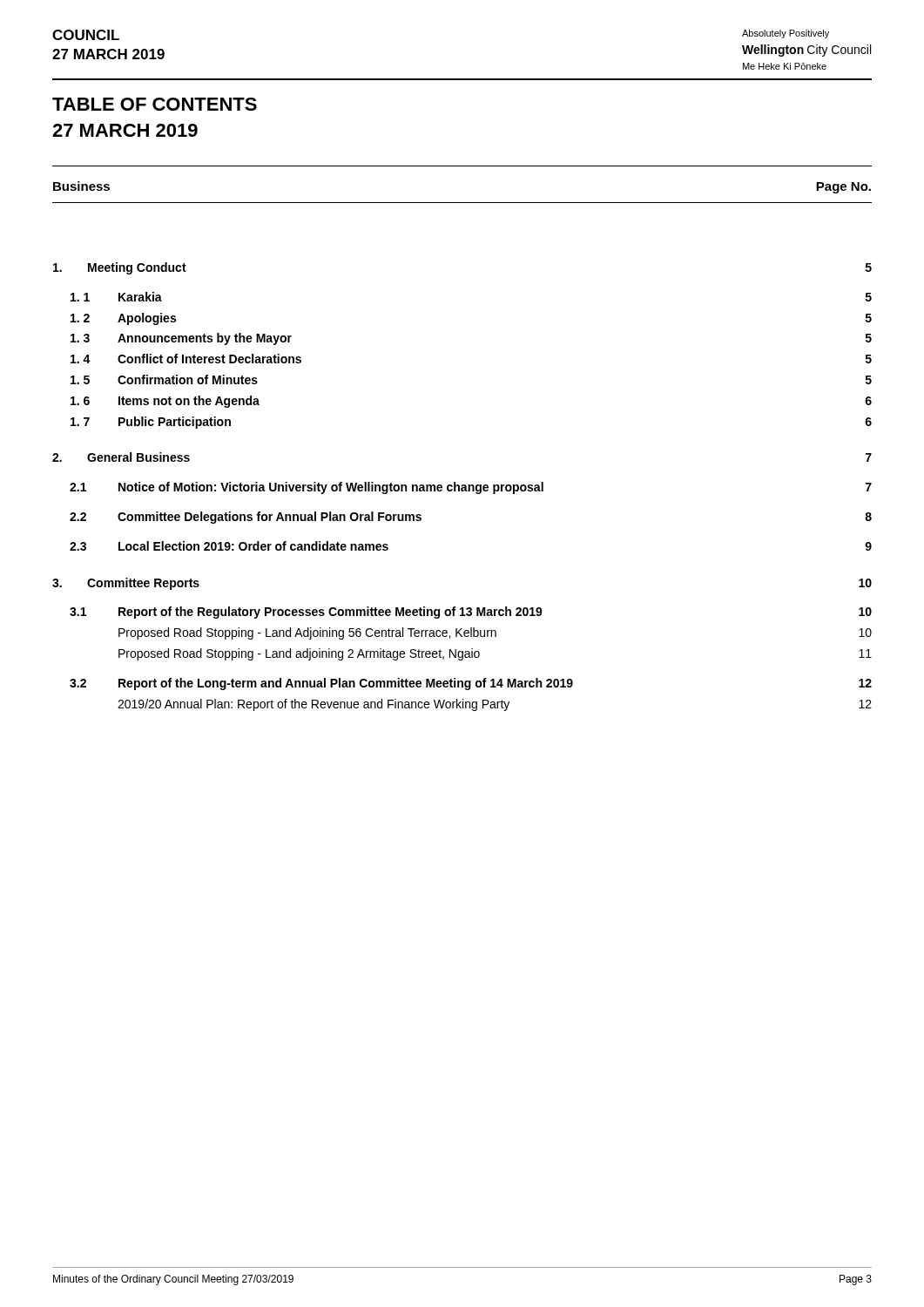
Task: Click on the text block starting "5 Confirmation of Minutes 5"
Action: pyautogui.click(x=74, y=379)
